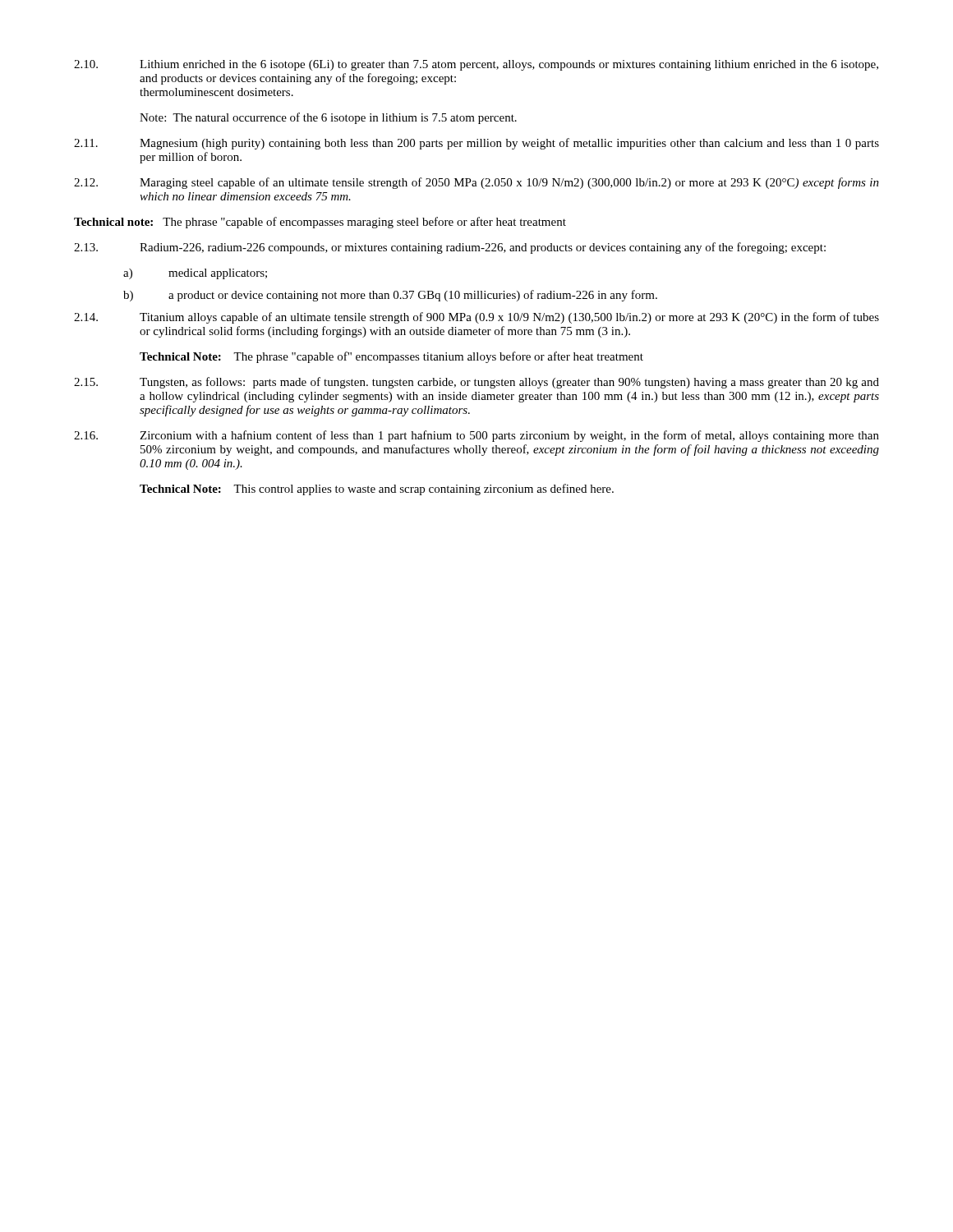Select the list item that reads "2.11. Magnesium (high purity)"
This screenshot has width=953, height=1232.
(x=476, y=150)
